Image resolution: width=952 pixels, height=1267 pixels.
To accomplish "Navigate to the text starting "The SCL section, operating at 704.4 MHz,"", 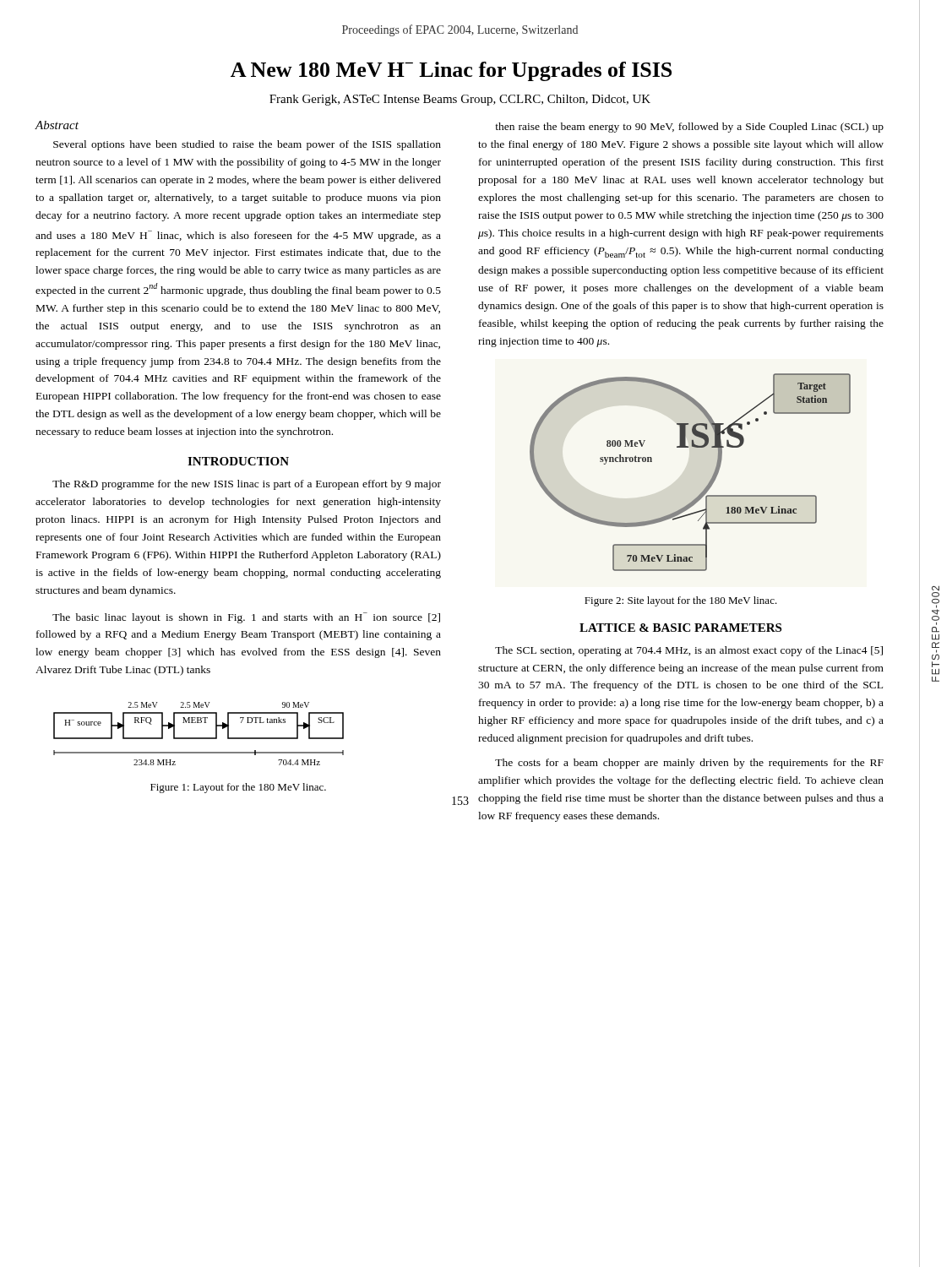I will coord(681,694).
